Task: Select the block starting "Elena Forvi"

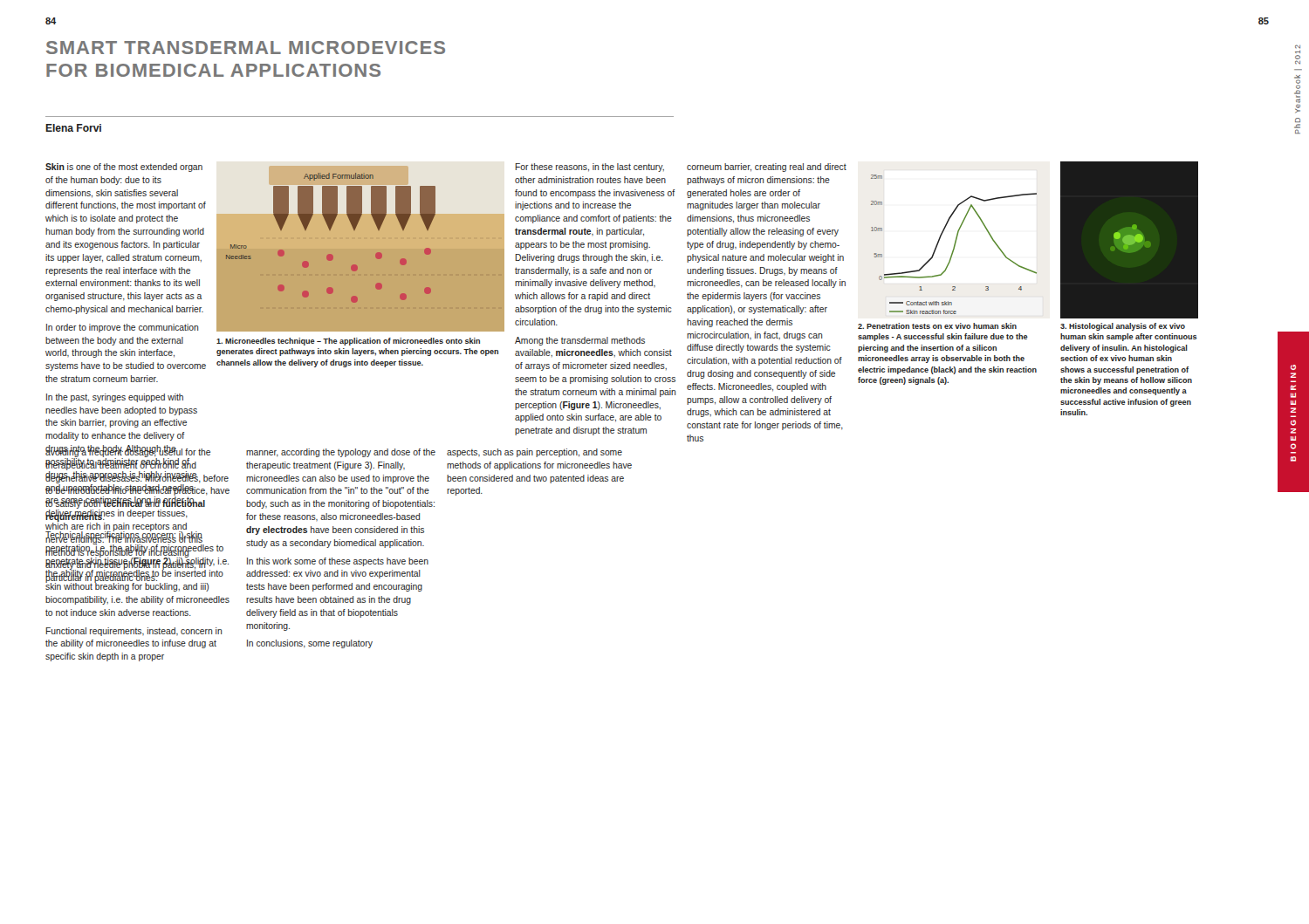Action: tap(74, 128)
